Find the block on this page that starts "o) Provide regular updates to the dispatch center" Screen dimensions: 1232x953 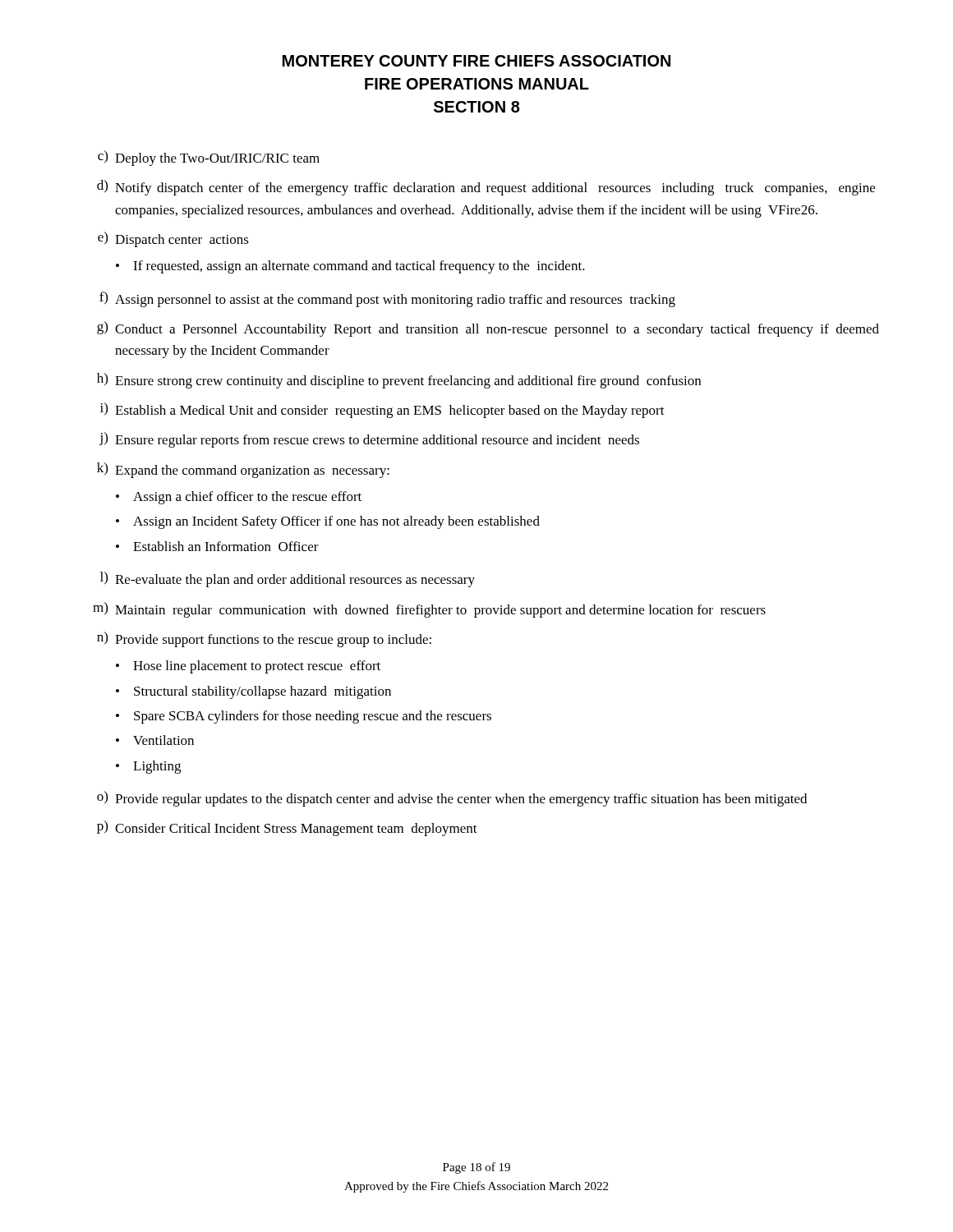pos(476,799)
